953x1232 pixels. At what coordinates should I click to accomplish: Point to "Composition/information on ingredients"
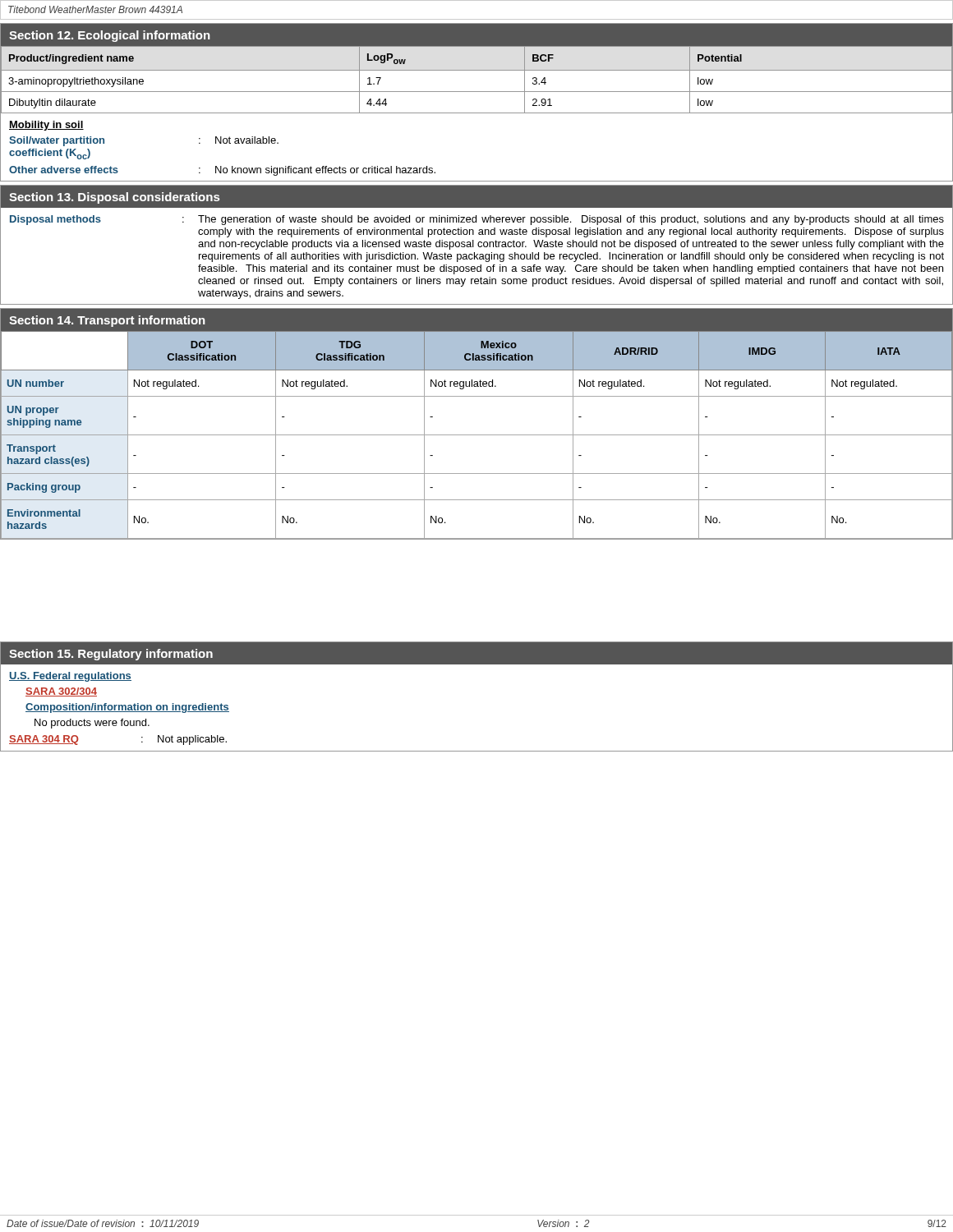click(127, 708)
